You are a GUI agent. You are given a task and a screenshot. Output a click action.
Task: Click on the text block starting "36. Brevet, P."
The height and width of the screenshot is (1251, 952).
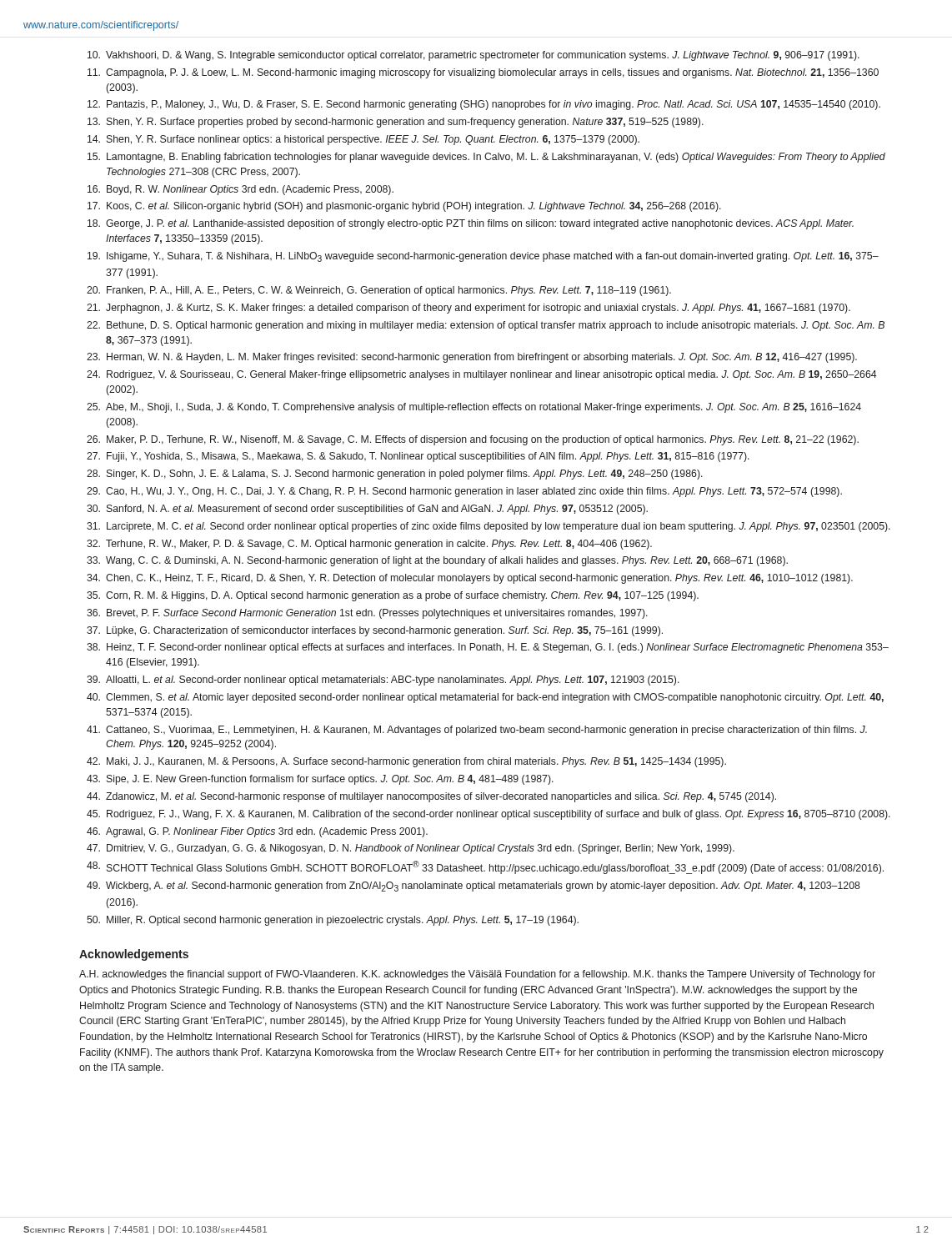pos(486,614)
